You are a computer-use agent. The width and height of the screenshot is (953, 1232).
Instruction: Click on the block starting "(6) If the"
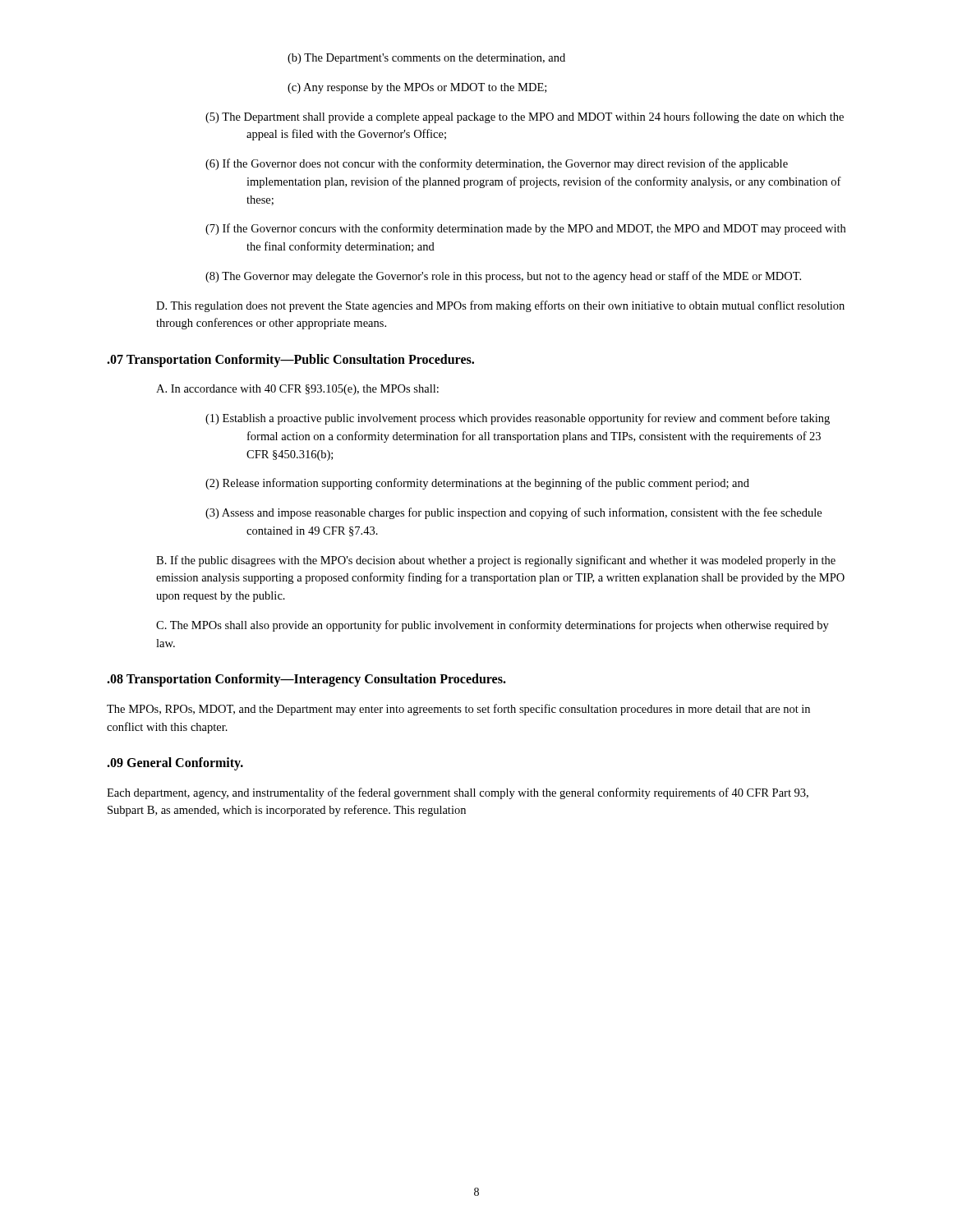coord(523,181)
